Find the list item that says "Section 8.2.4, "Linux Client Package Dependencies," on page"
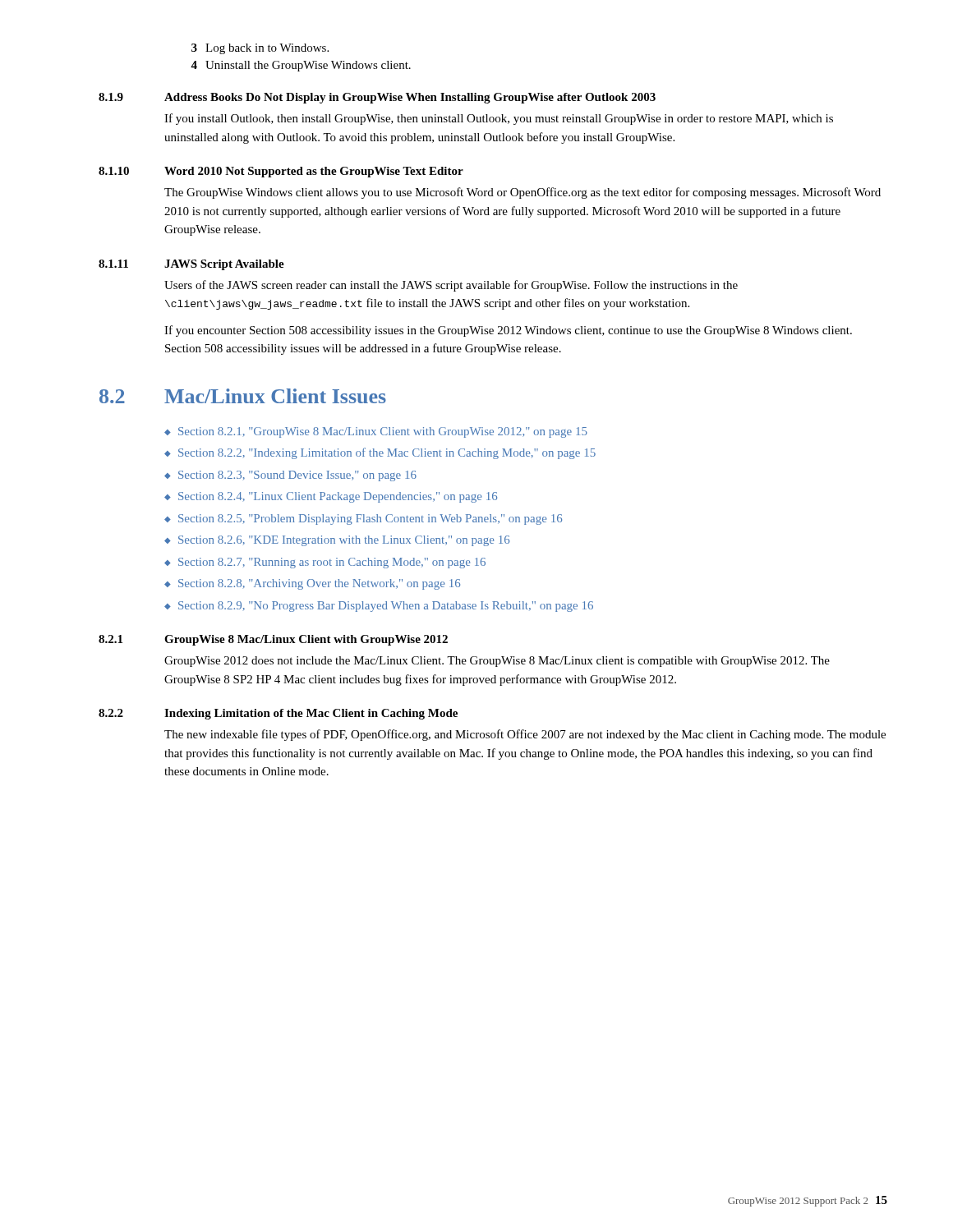The height and width of the screenshot is (1232, 953). click(338, 496)
